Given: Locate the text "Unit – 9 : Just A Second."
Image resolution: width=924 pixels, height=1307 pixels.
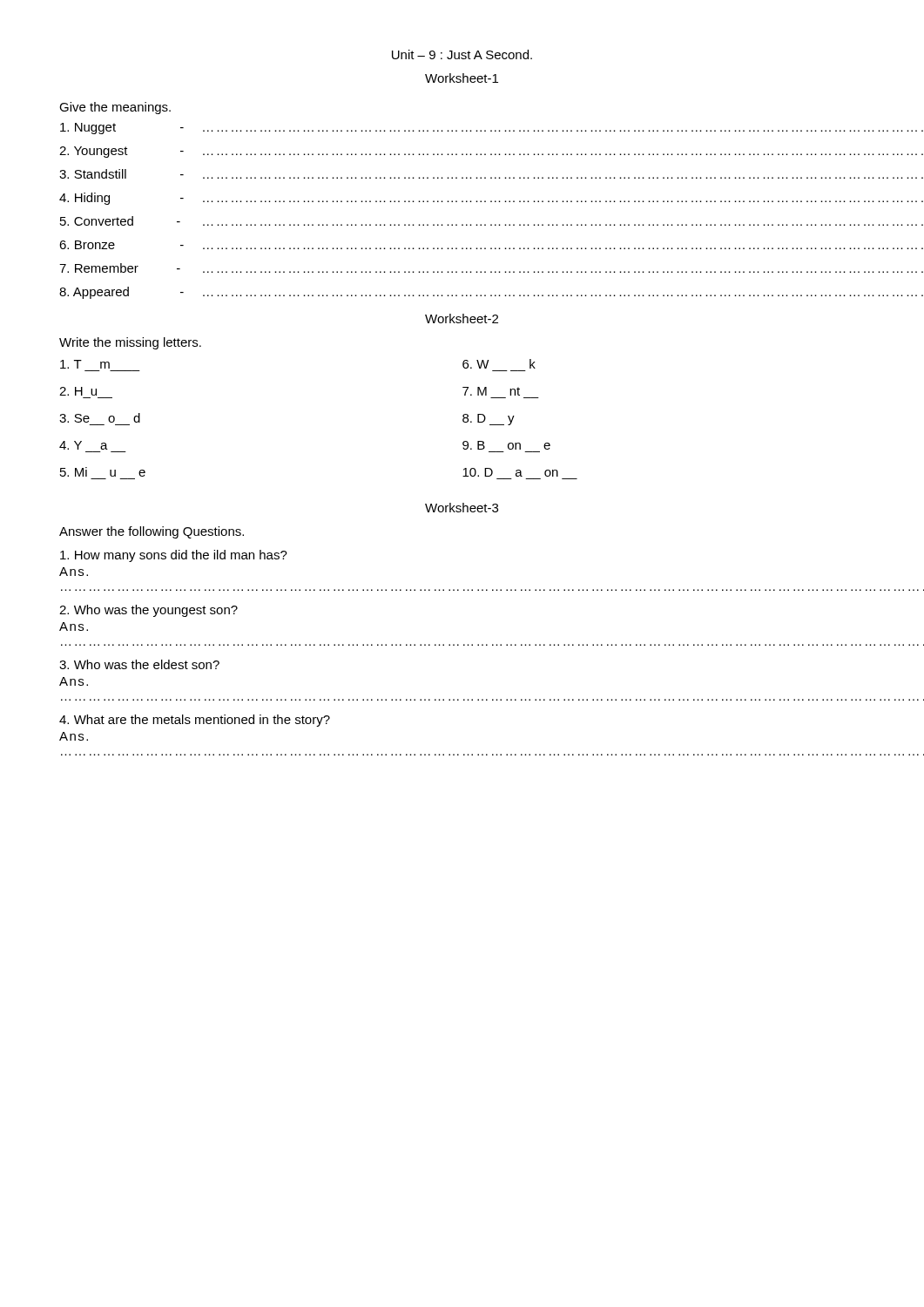Looking at the screenshot, I should point(462,54).
